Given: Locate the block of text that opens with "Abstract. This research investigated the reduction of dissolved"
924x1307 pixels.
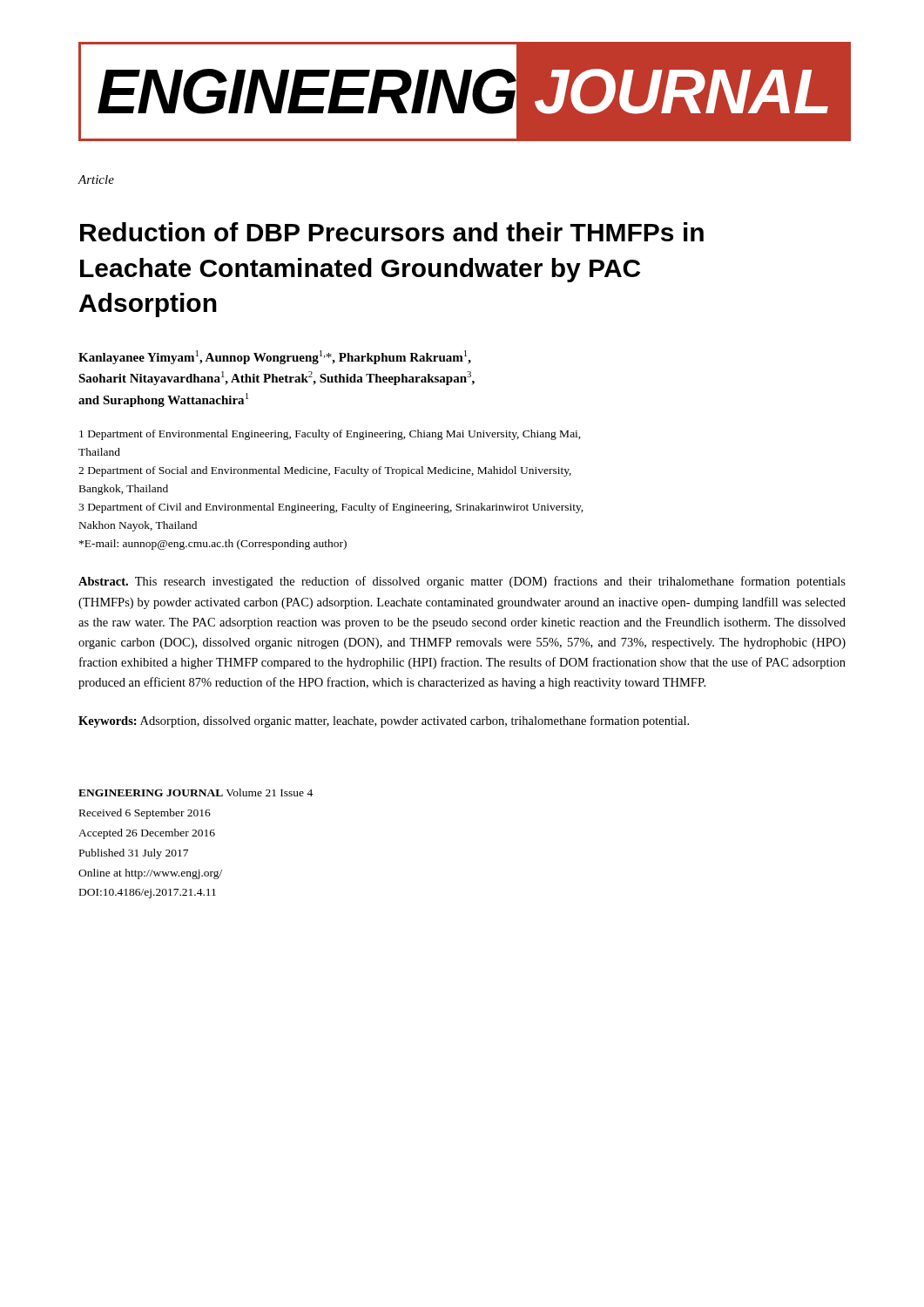Looking at the screenshot, I should 462,632.
